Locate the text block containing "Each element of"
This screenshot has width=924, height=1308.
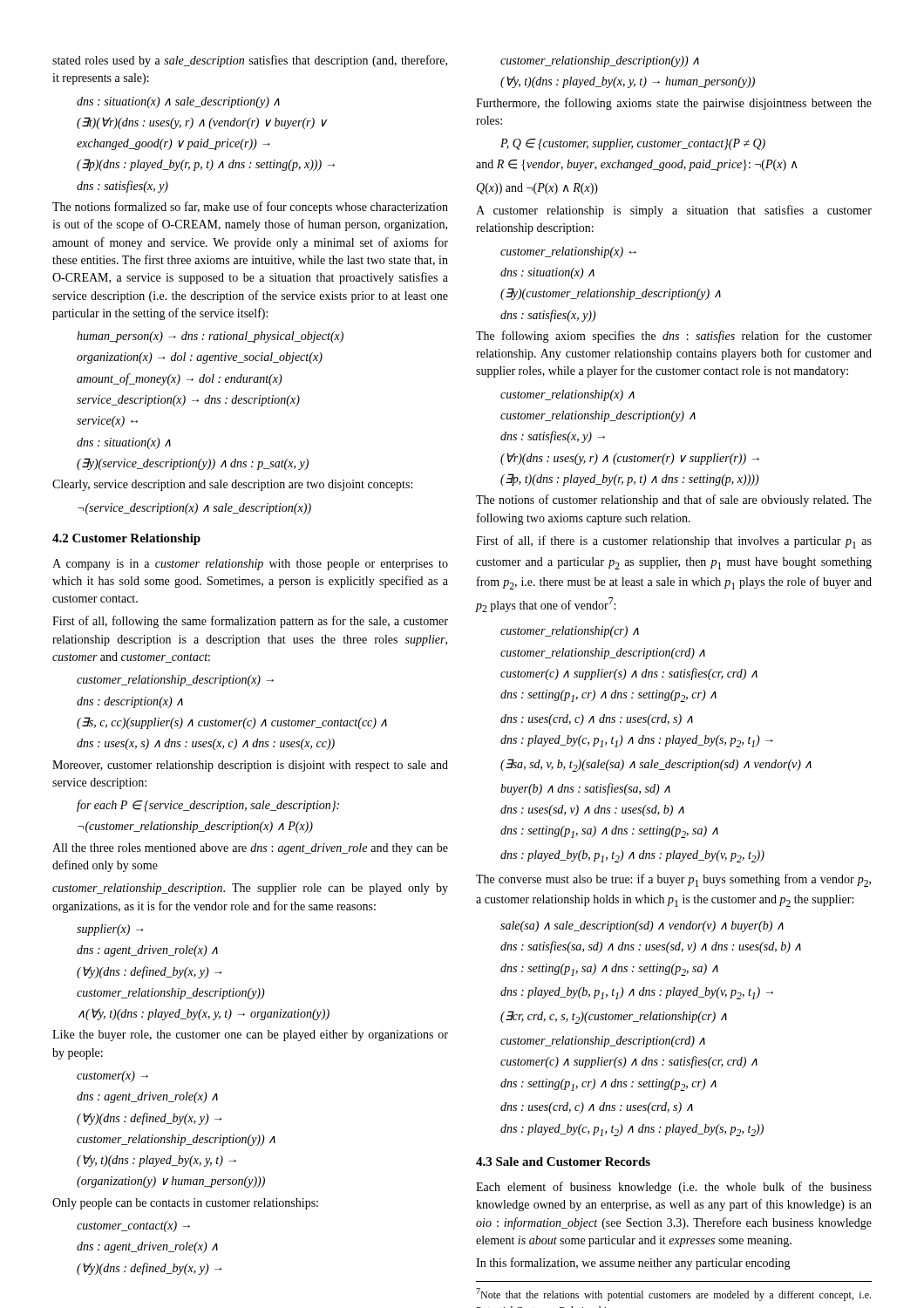point(674,1214)
